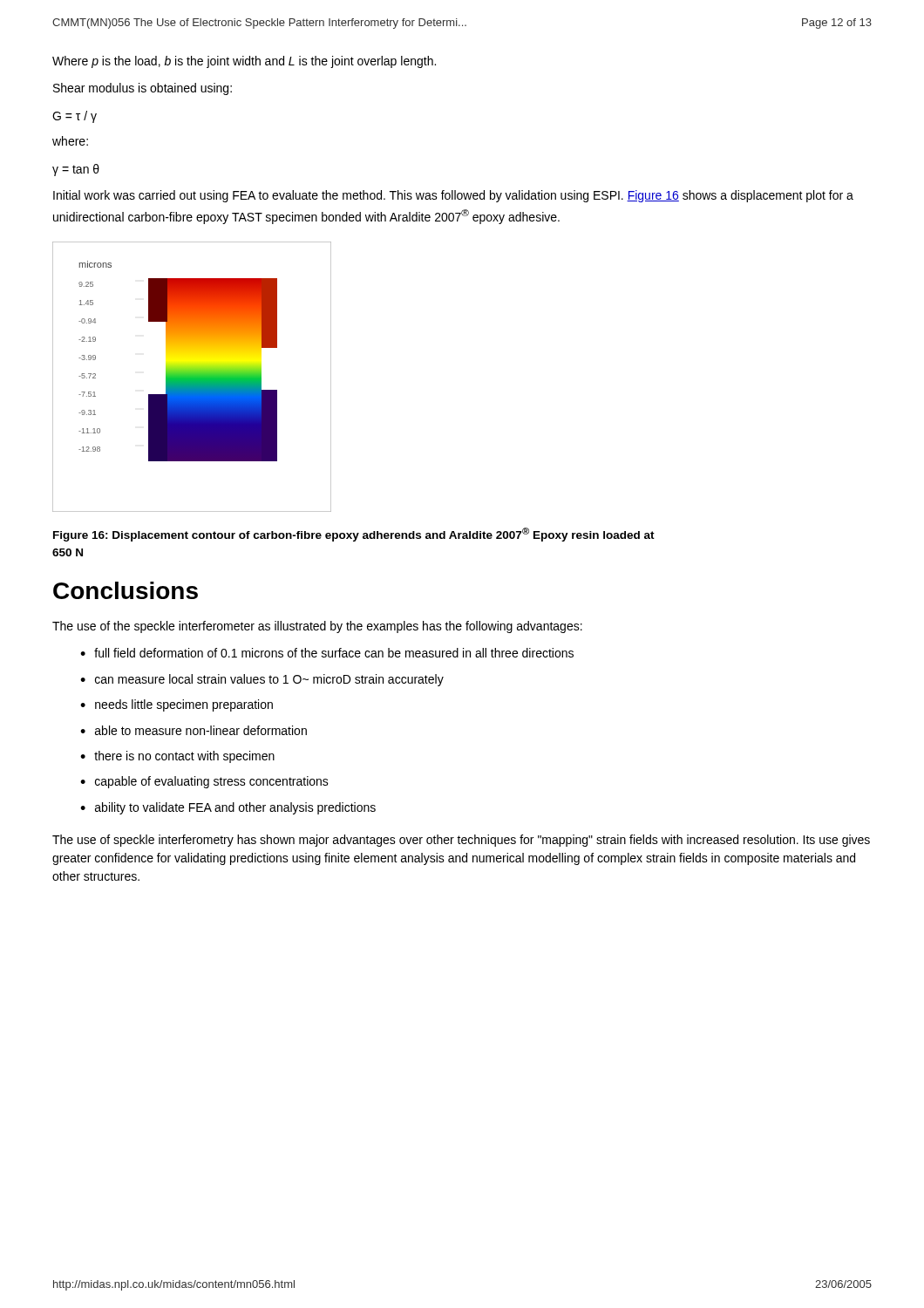Locate the list item with the text "• can measure local strain values to 1"

pos(262,681)
